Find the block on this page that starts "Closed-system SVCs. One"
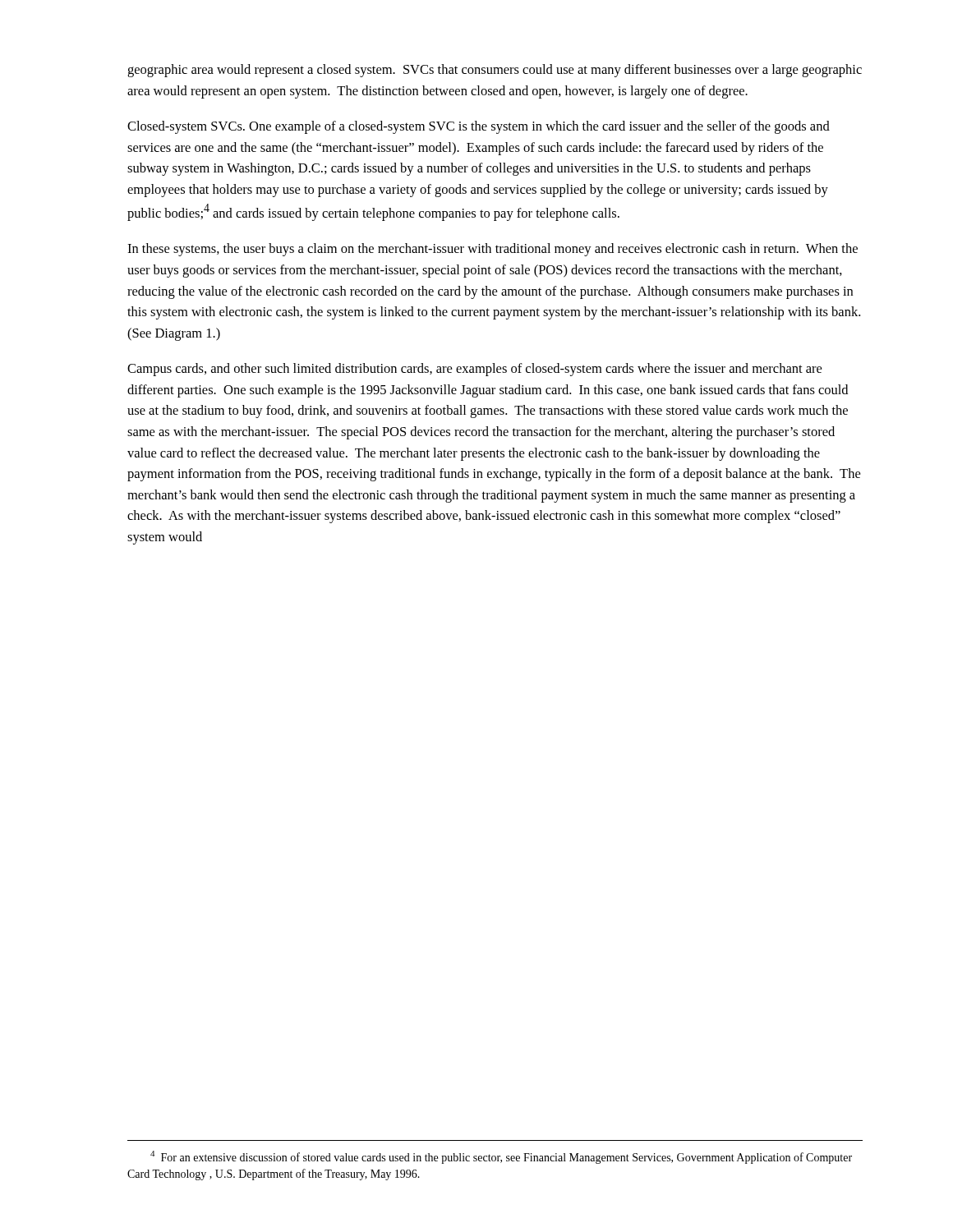 478,170
